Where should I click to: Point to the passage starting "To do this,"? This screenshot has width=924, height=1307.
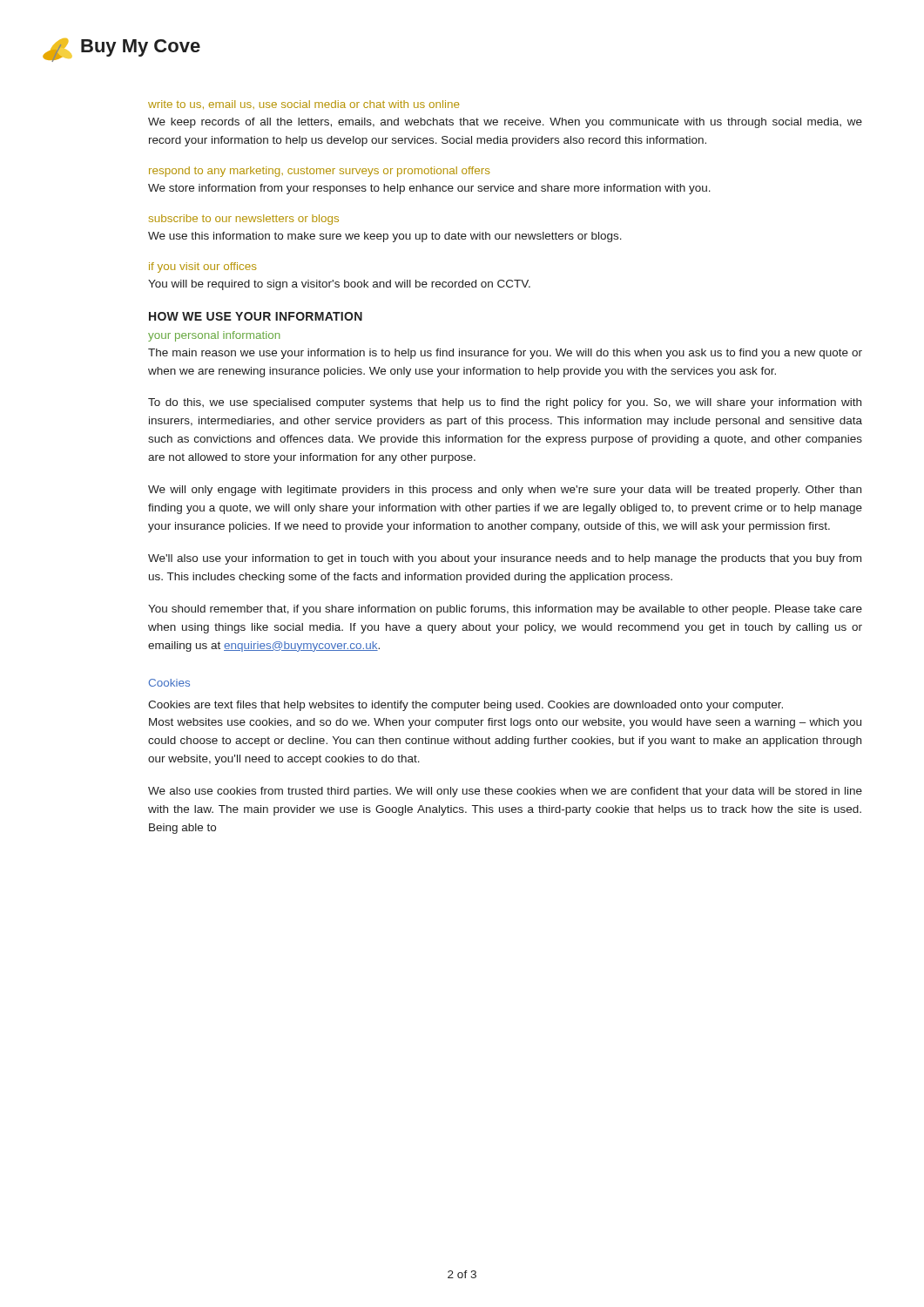(x=505, y=431)
